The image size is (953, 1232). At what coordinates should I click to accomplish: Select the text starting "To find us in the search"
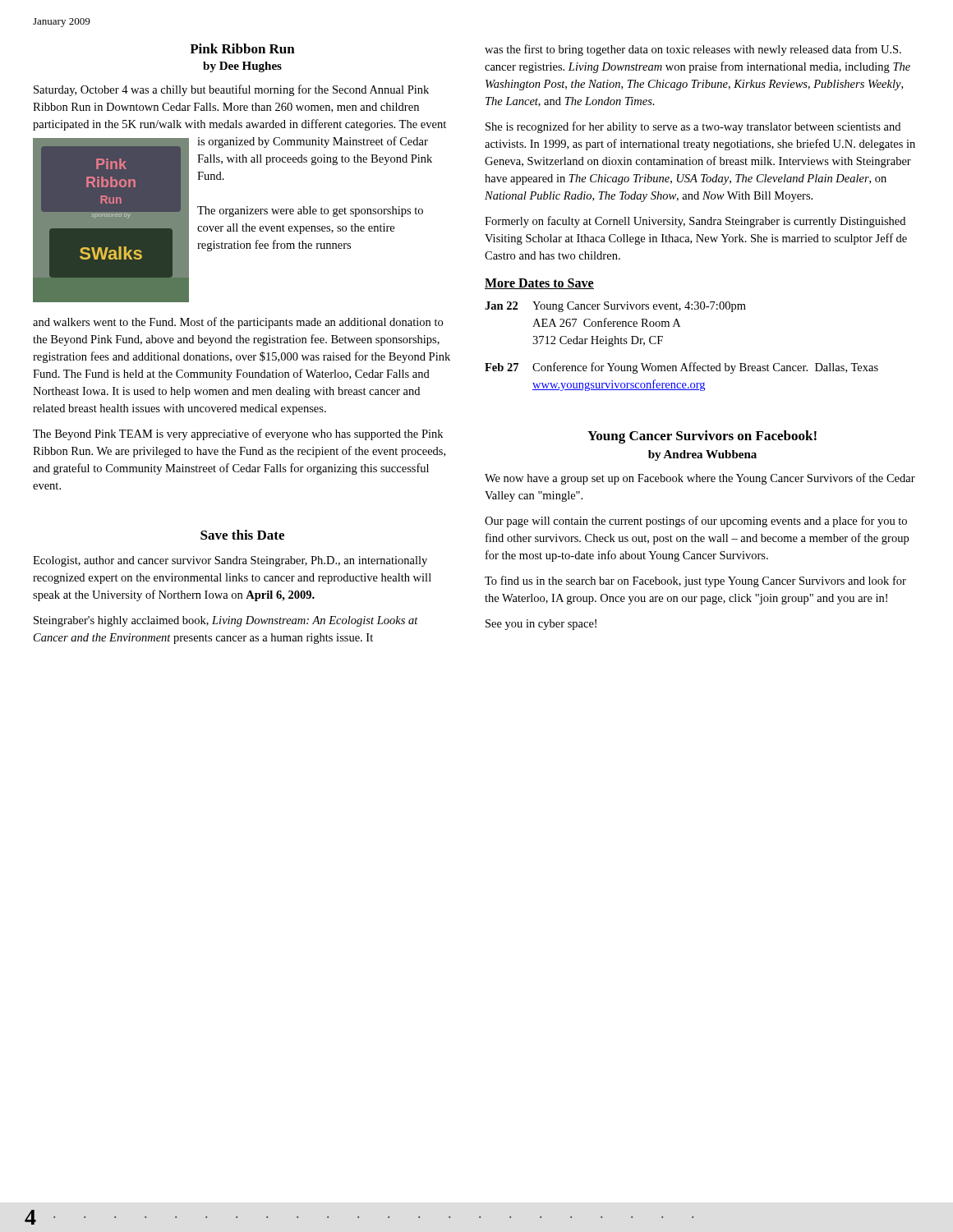[695, 590]
